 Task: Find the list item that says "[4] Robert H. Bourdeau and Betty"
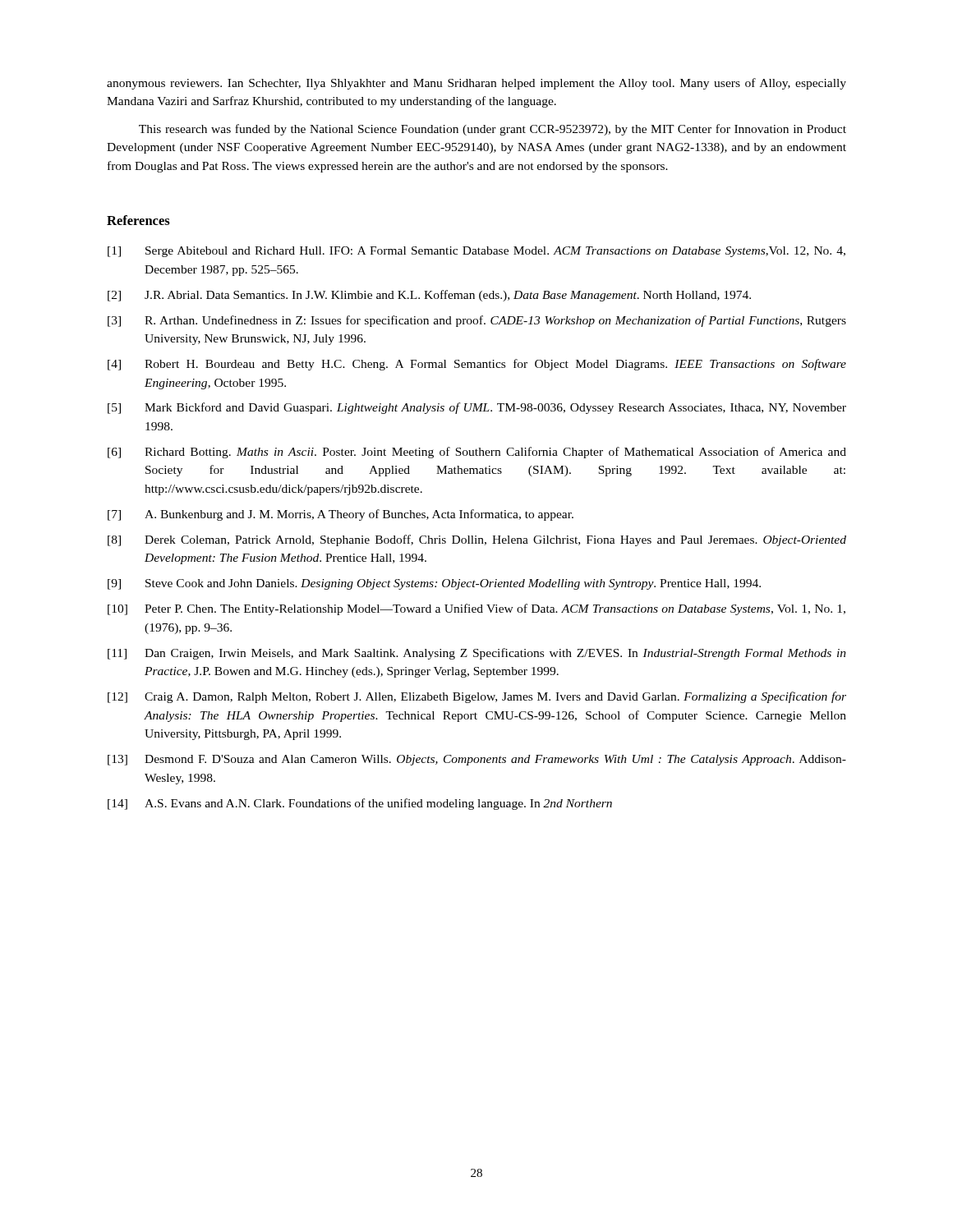[476, 373]
